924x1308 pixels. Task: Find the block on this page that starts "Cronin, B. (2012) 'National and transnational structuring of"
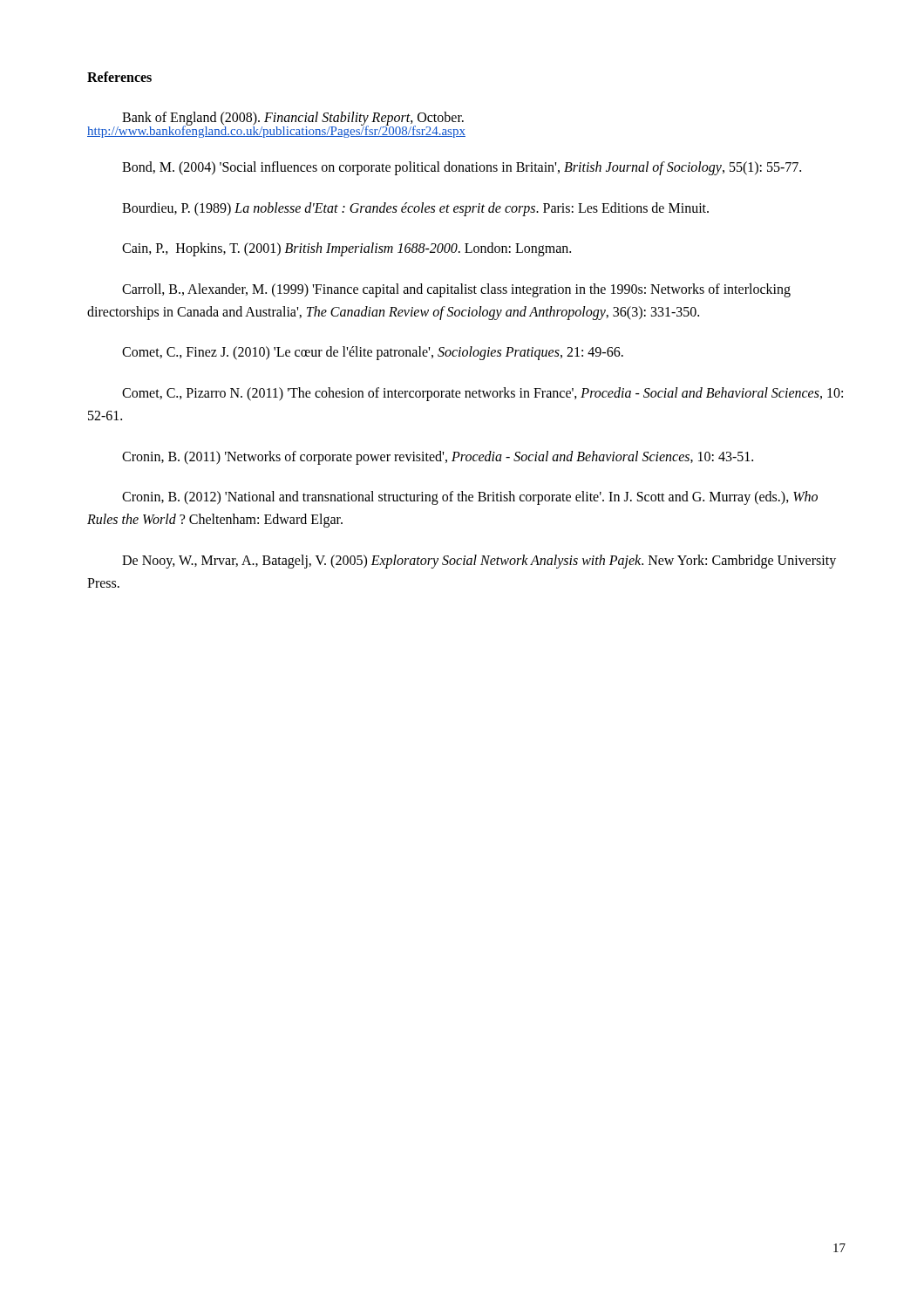click(453, 508)
